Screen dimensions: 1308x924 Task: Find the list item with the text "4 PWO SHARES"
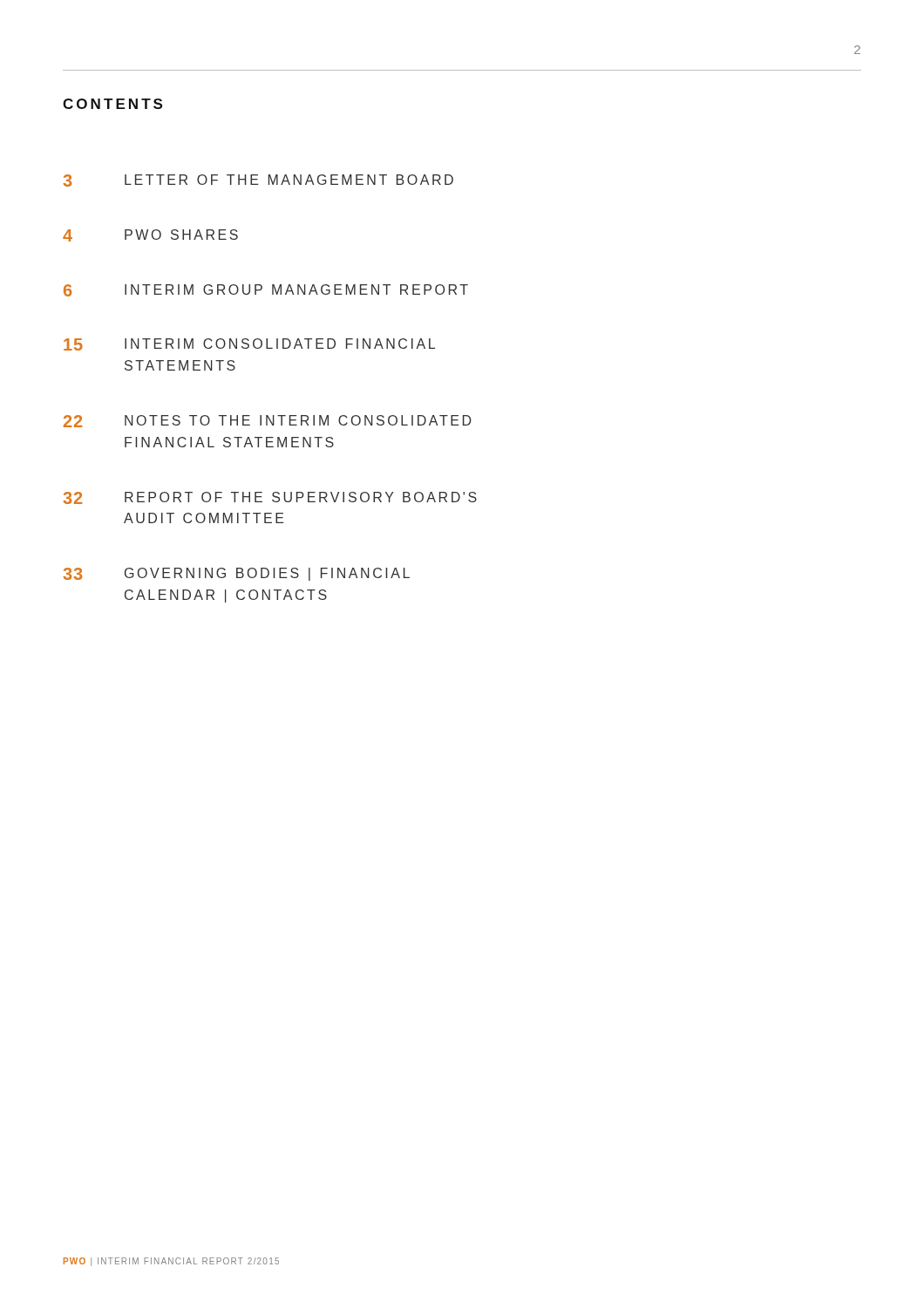152,236
